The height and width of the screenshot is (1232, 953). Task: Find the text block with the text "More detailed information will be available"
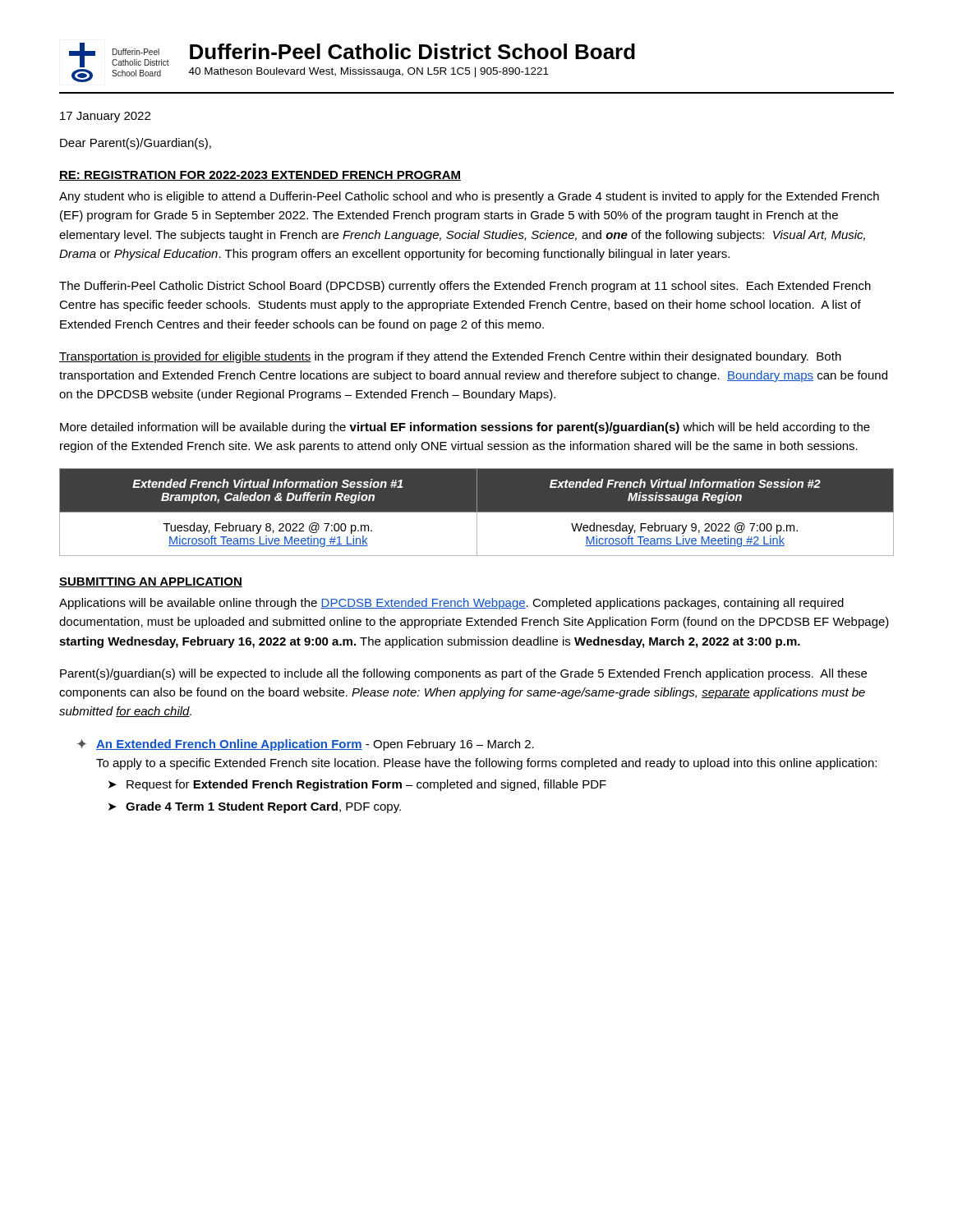tap(465, 436)
